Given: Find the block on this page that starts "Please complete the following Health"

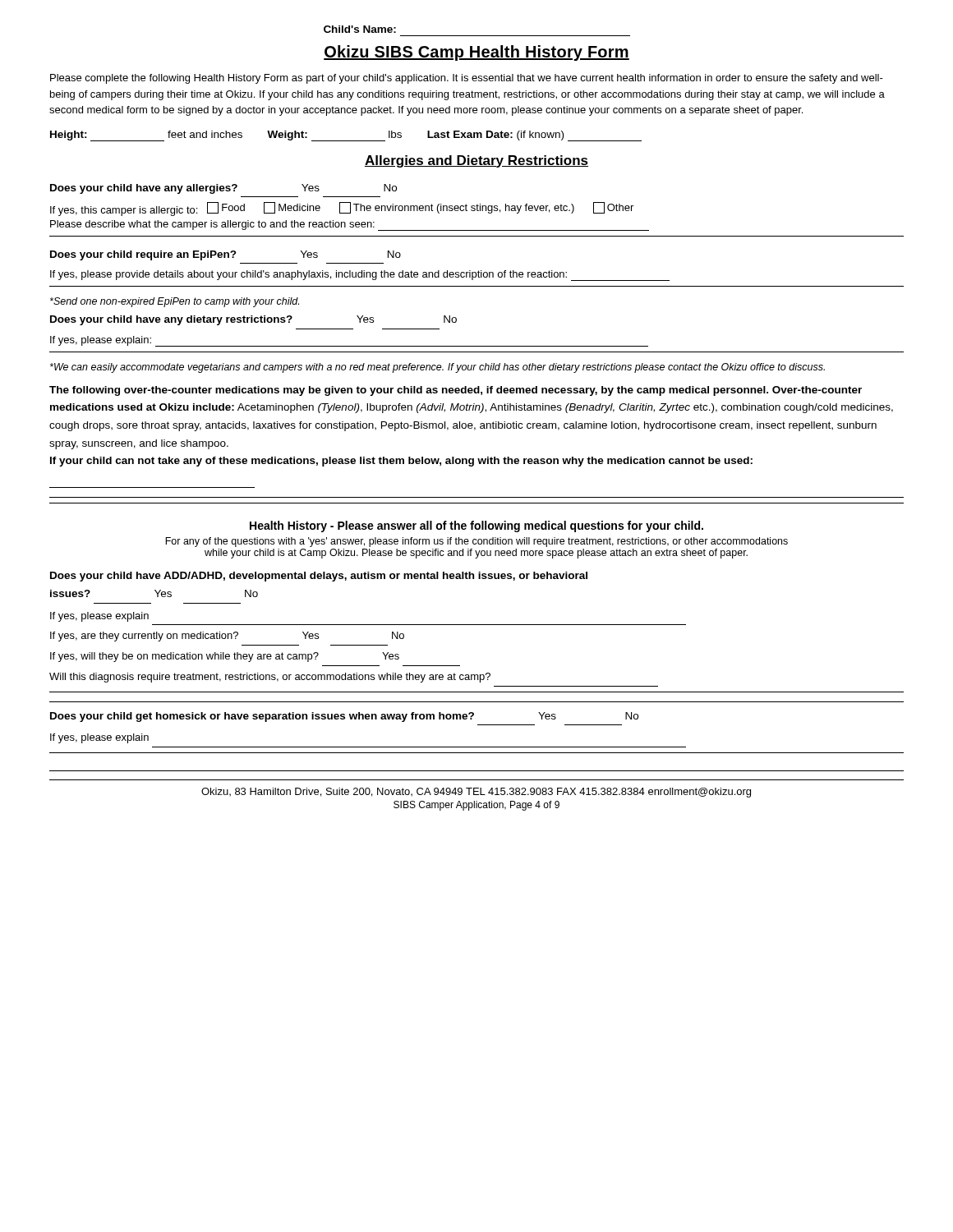Looking at the screenshot, I should click(x=467, y=94).
